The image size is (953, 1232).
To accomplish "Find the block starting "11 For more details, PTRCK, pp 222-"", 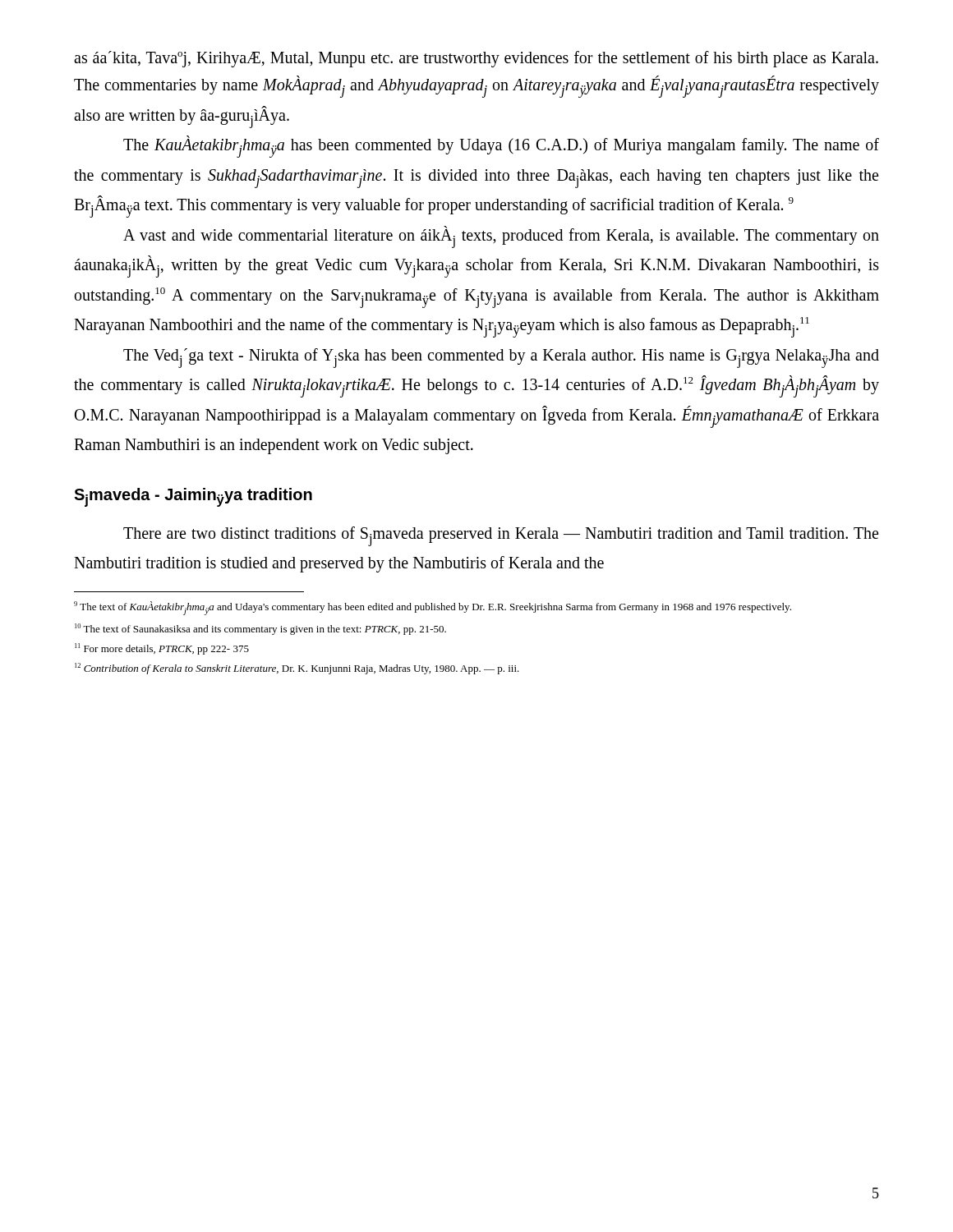I will point(162,649).
